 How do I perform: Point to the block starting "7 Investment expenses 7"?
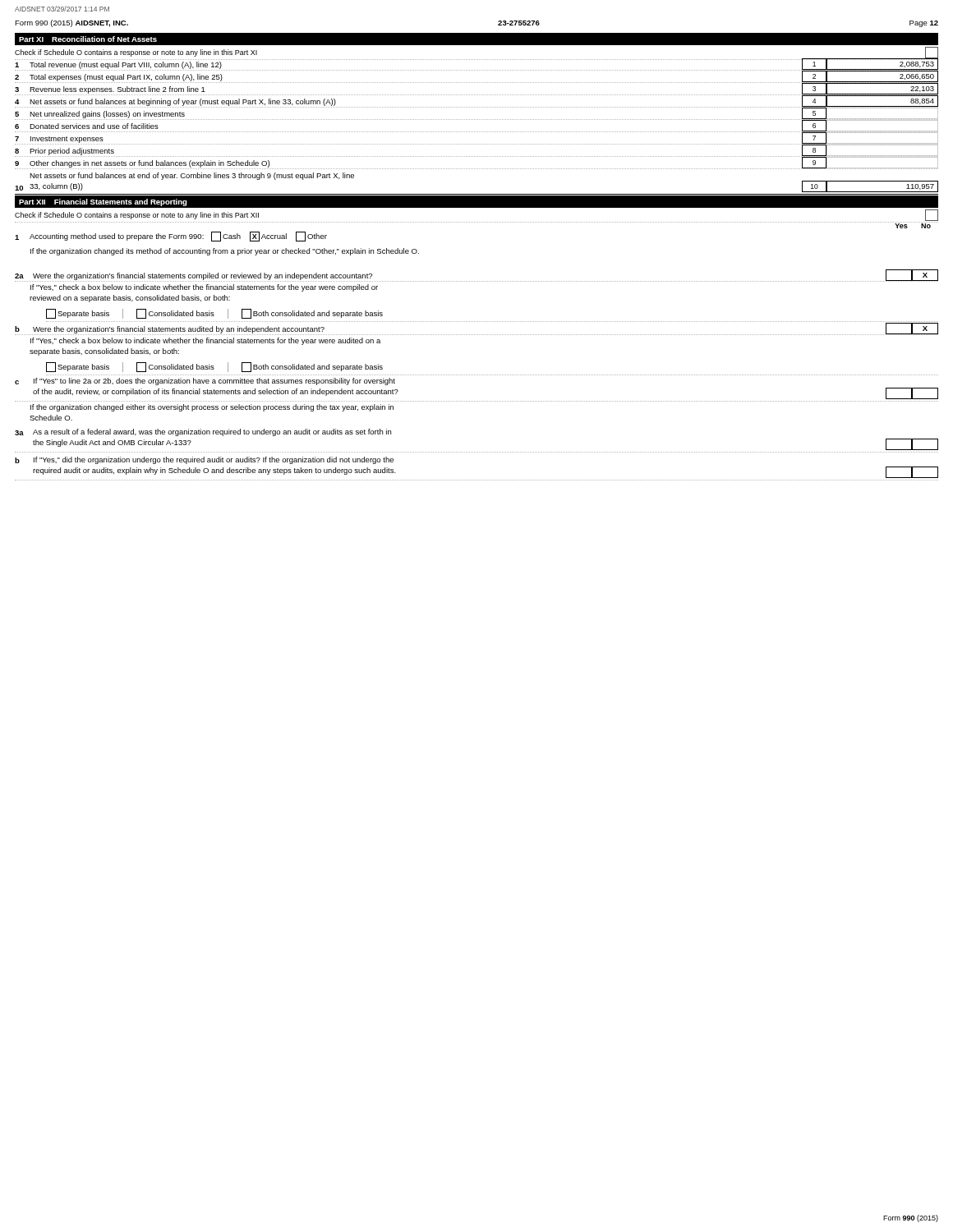476,138
